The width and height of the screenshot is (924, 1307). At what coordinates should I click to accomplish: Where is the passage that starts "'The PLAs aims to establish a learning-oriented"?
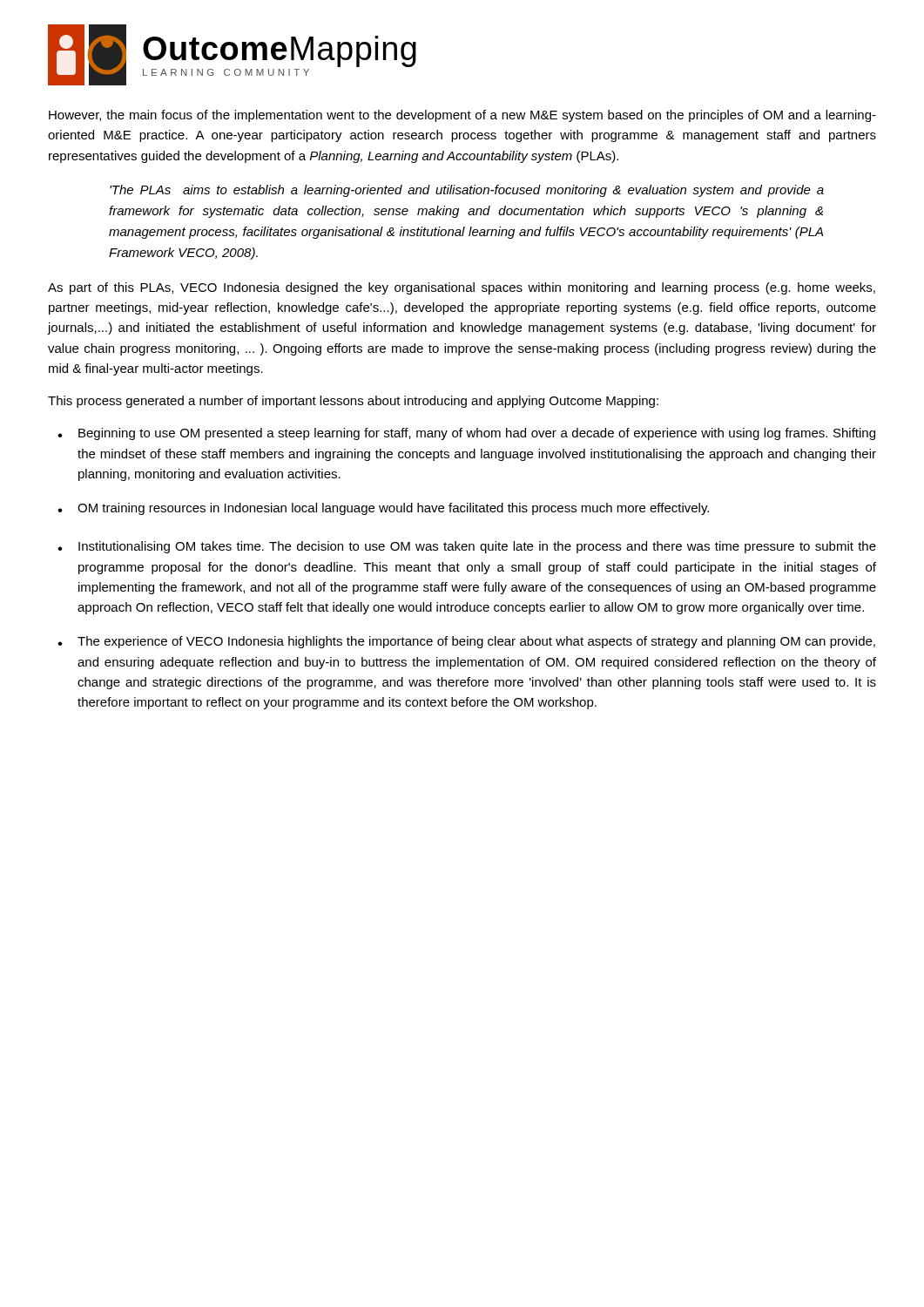466,221
